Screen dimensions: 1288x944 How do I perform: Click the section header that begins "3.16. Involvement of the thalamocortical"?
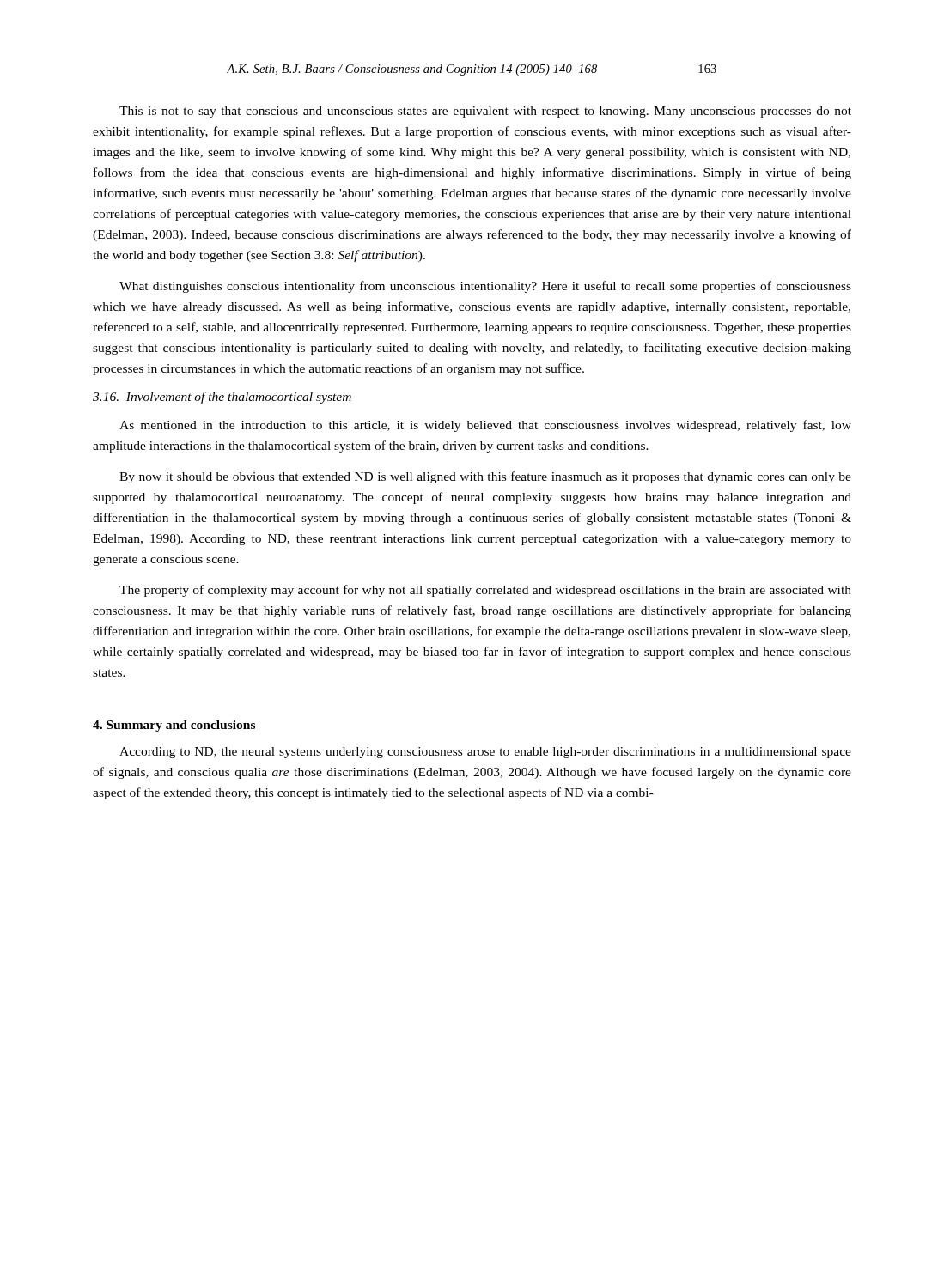pyautogui.click(x=222, y=396)
